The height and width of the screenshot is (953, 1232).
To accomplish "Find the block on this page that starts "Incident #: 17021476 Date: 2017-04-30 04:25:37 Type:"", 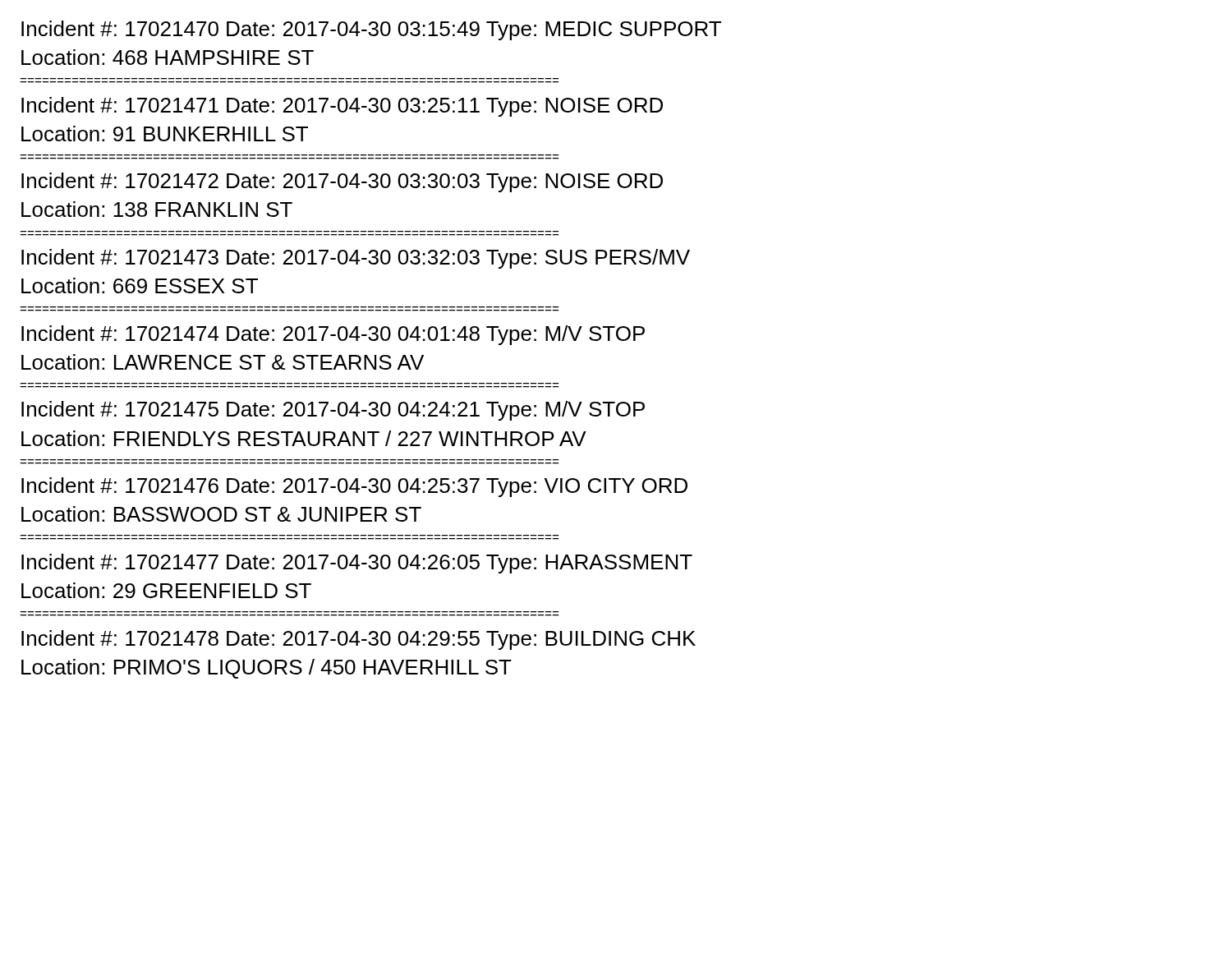I will 616,500.
